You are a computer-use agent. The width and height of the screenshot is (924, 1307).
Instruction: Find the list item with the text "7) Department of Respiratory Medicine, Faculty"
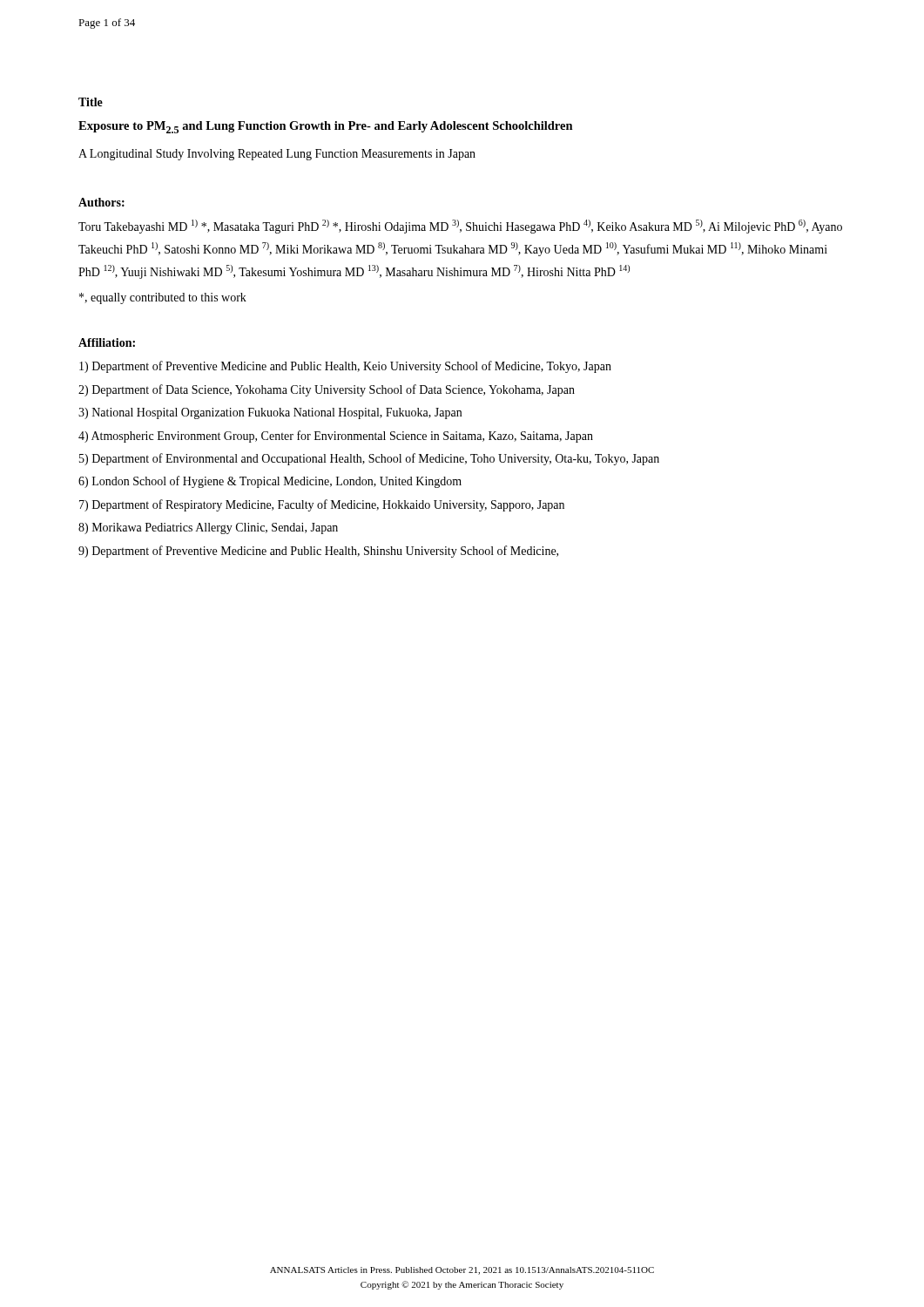[322, 505]
